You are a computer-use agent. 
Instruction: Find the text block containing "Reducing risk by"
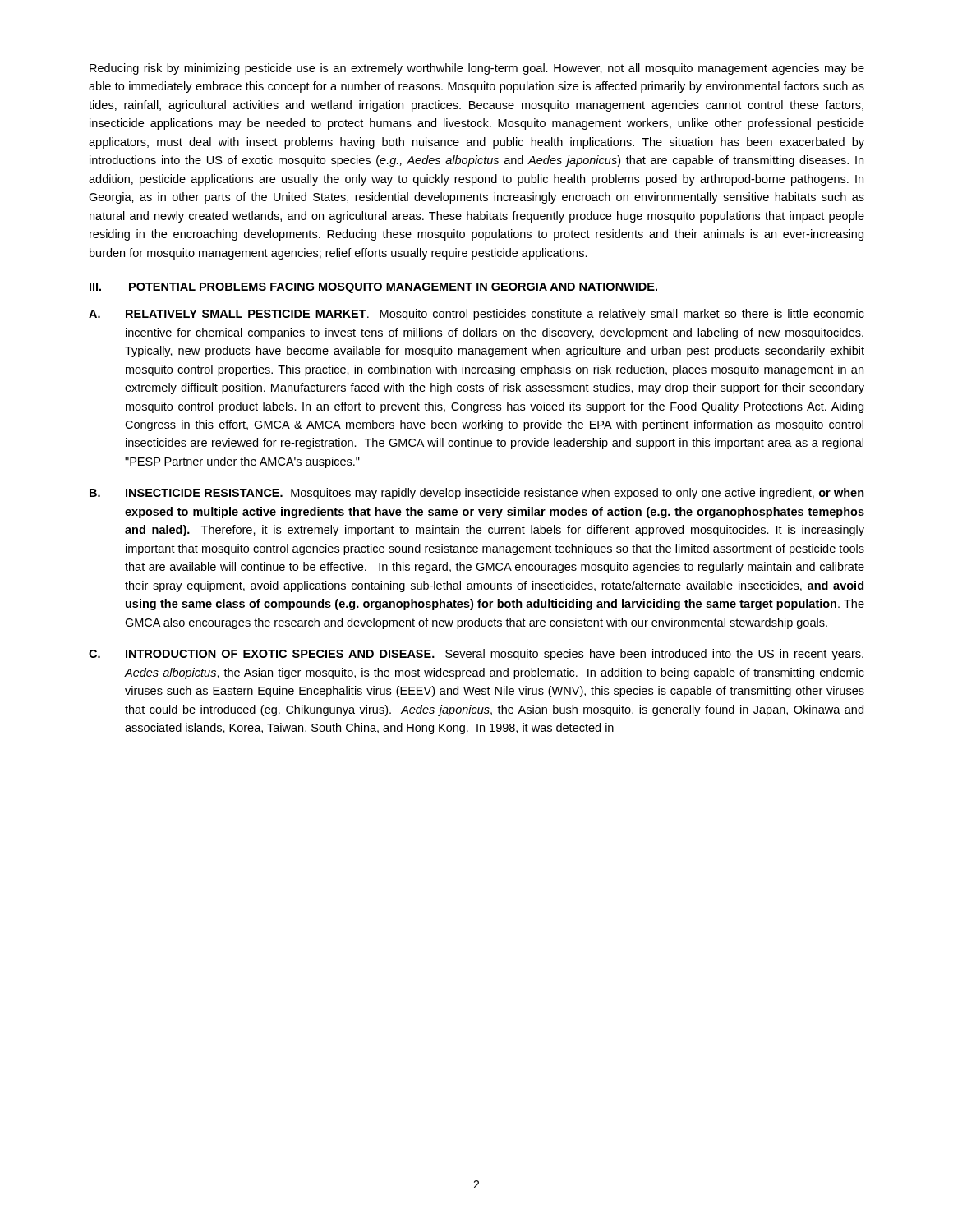tap(476, 160)
